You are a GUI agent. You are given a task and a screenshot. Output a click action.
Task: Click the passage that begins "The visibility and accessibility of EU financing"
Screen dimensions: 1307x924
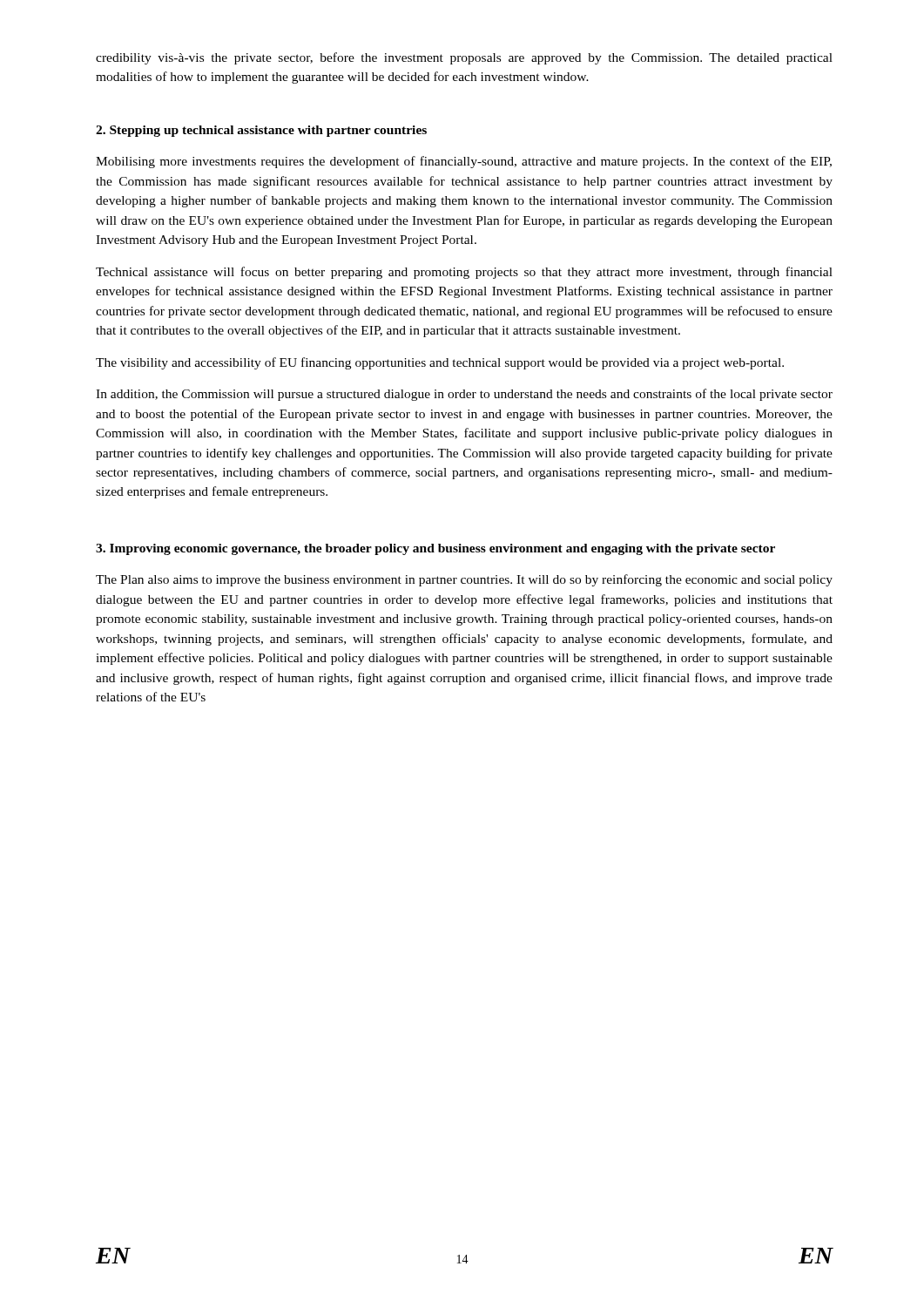464,362
